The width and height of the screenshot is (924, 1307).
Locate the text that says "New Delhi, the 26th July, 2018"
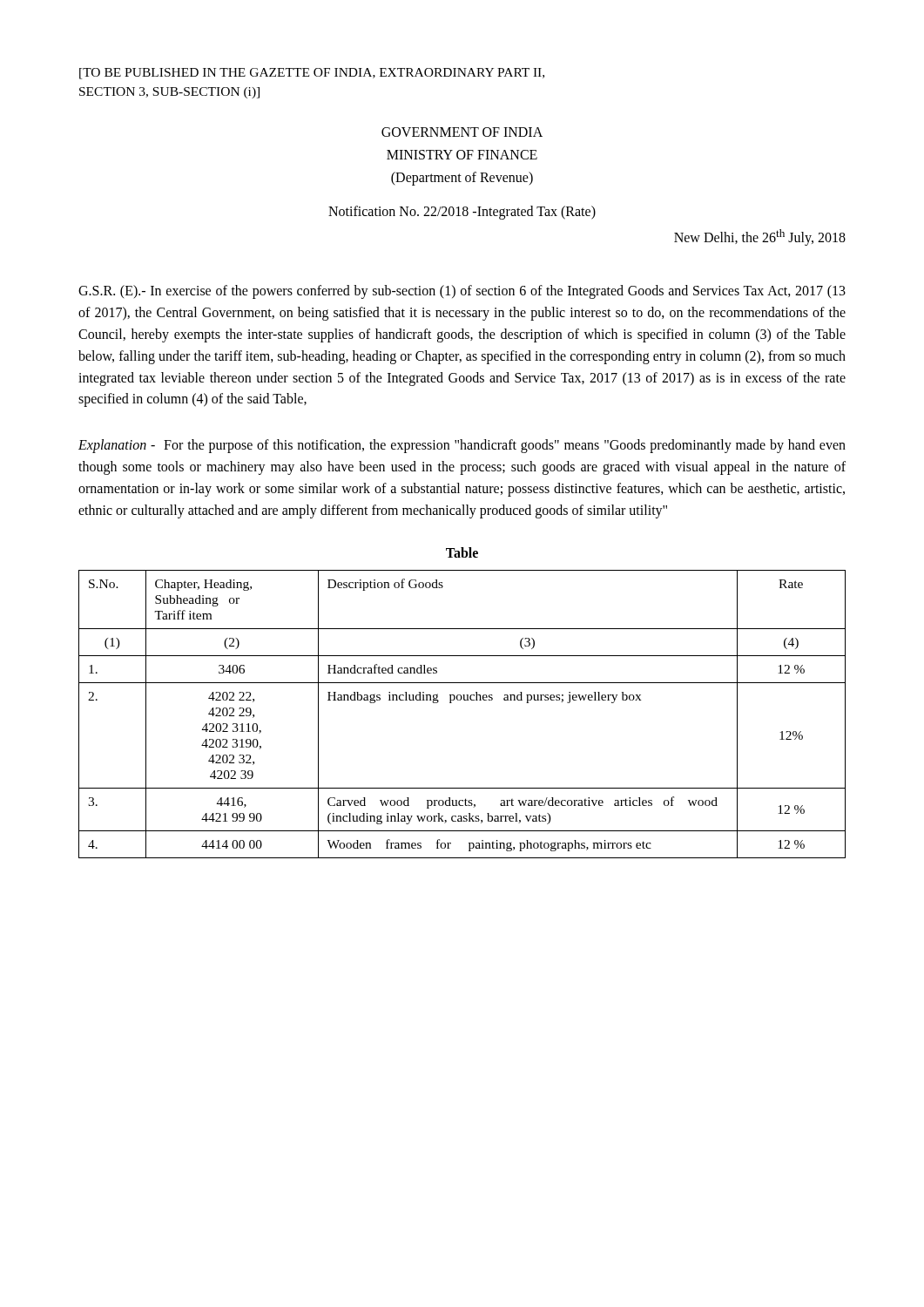760,236
